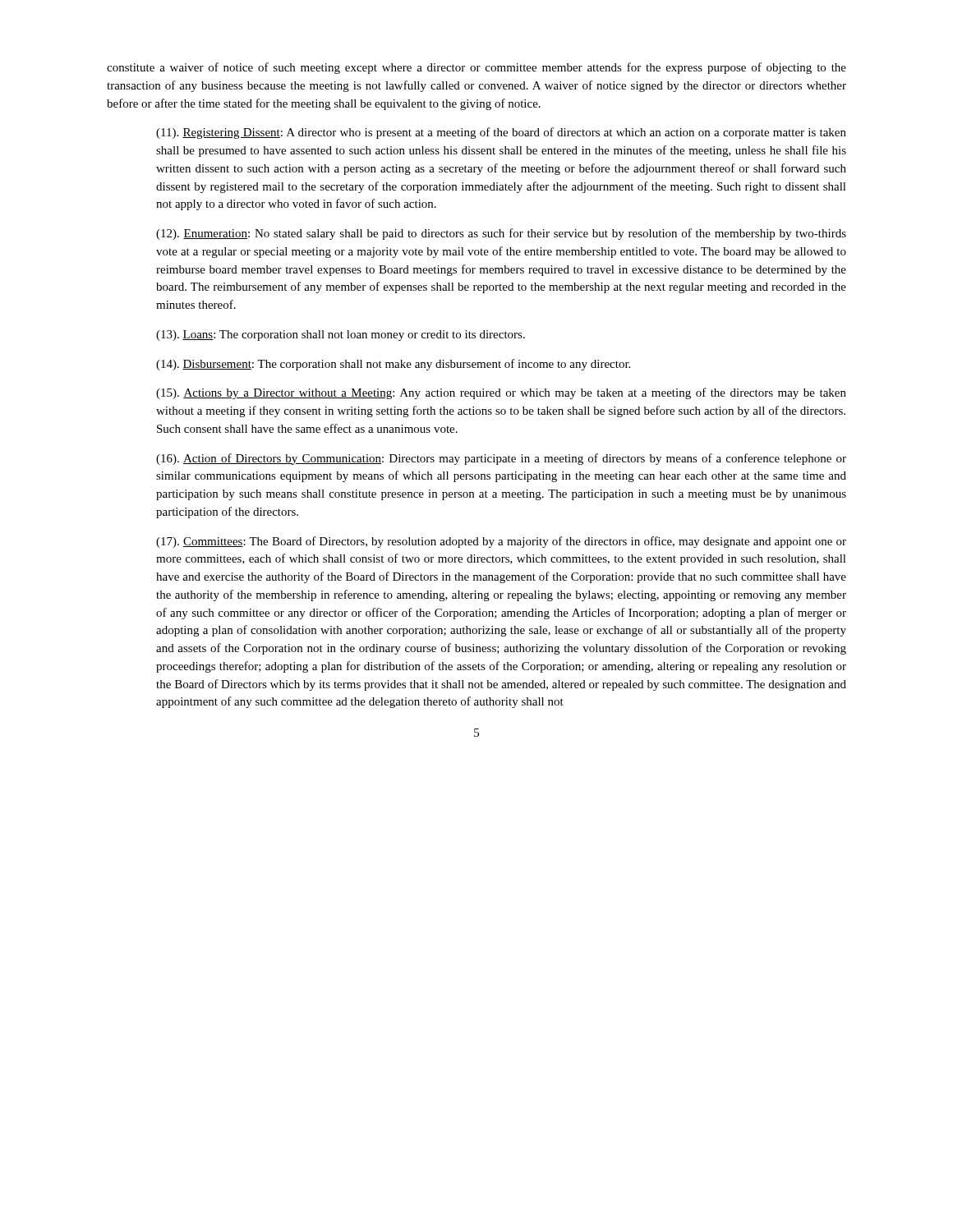
Task: Where is the passage that starts "(16). Action of"?
Action: 501,485
